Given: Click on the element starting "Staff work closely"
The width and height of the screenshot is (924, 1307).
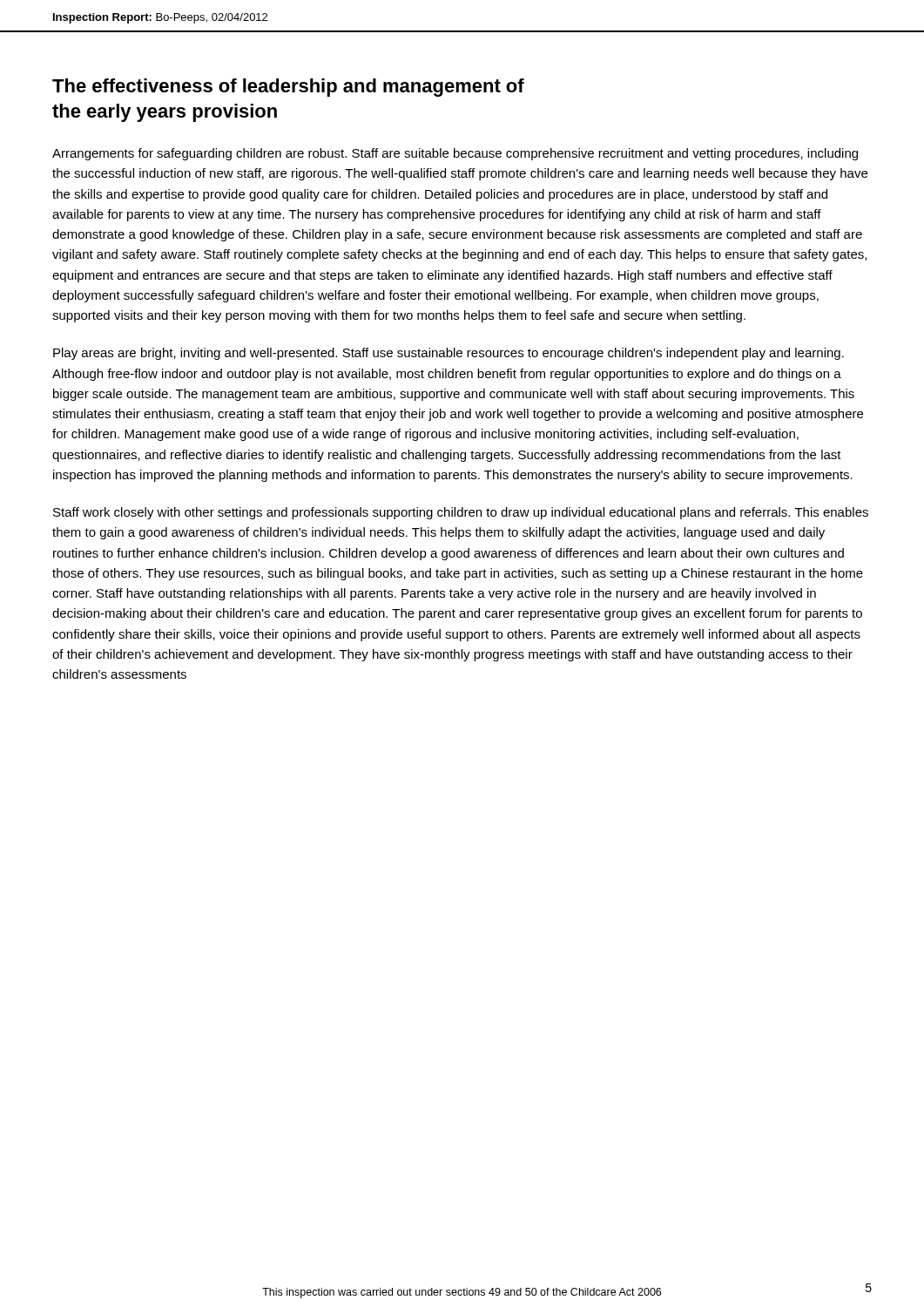Looking at the screenshot, I should 460,593.
